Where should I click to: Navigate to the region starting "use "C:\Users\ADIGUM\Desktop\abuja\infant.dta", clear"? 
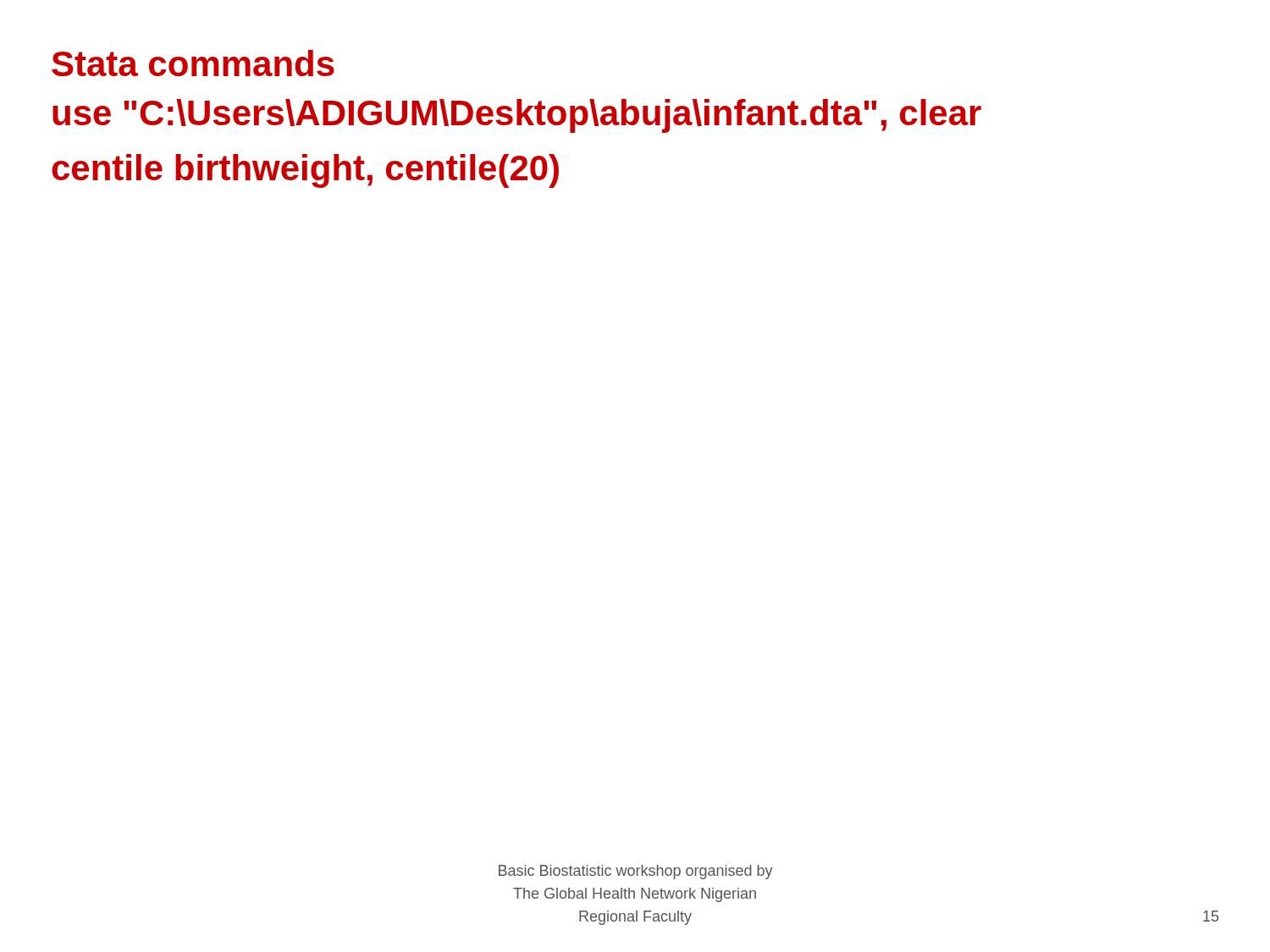point(516,113)
